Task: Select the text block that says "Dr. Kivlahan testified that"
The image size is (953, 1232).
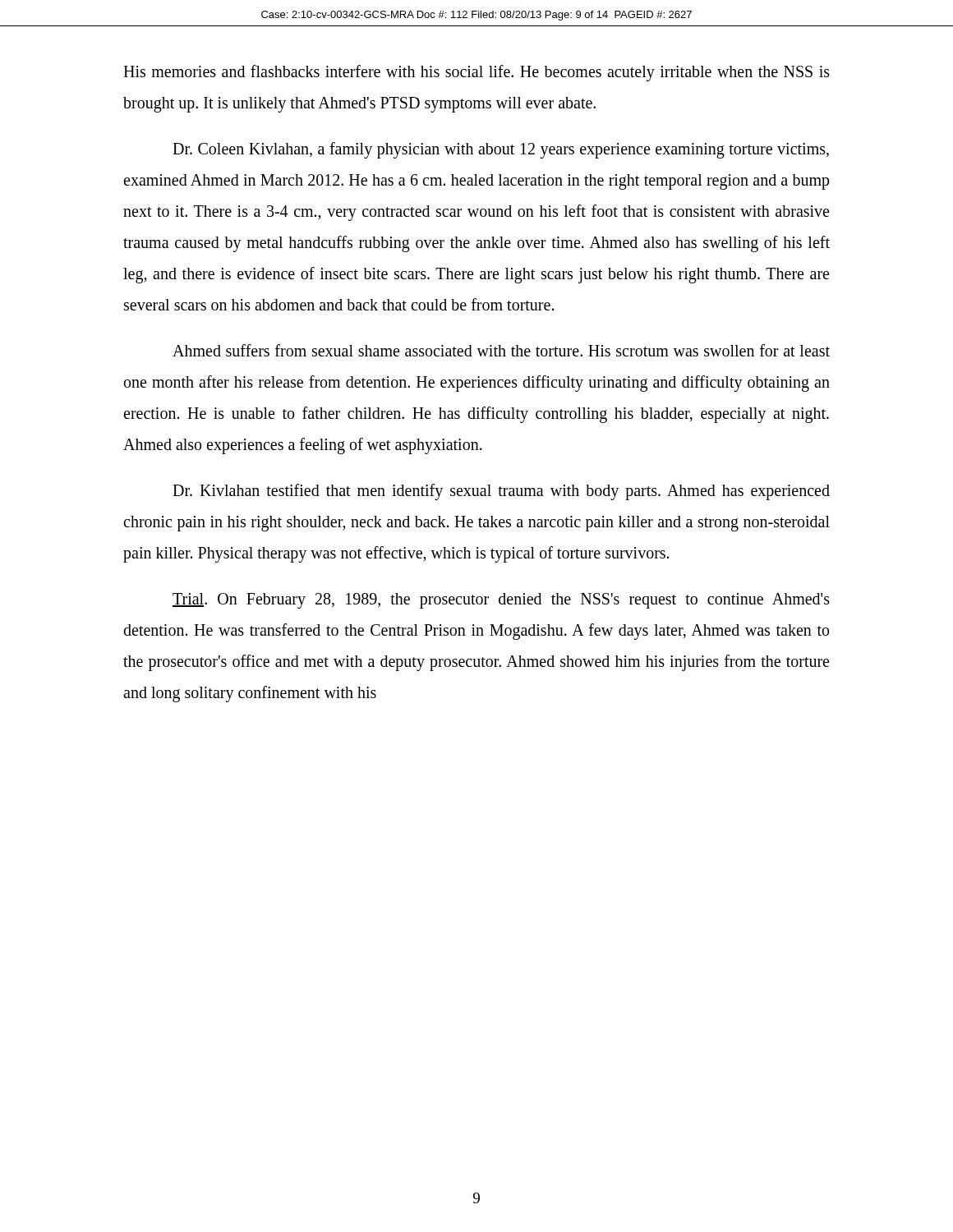Action: click(x=476, y=522)
